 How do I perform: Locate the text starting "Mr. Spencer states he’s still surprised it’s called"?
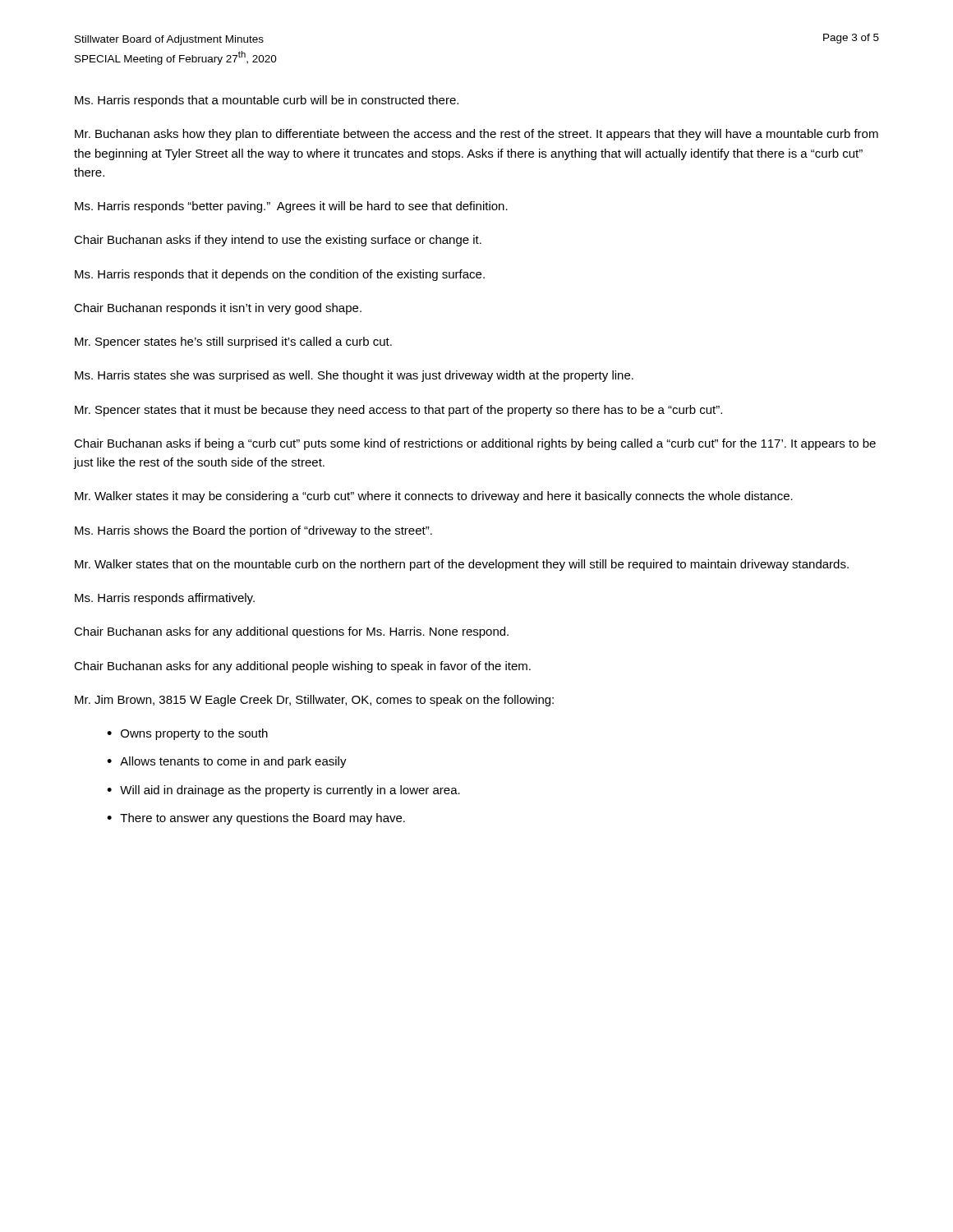click(x=233, y=341)
